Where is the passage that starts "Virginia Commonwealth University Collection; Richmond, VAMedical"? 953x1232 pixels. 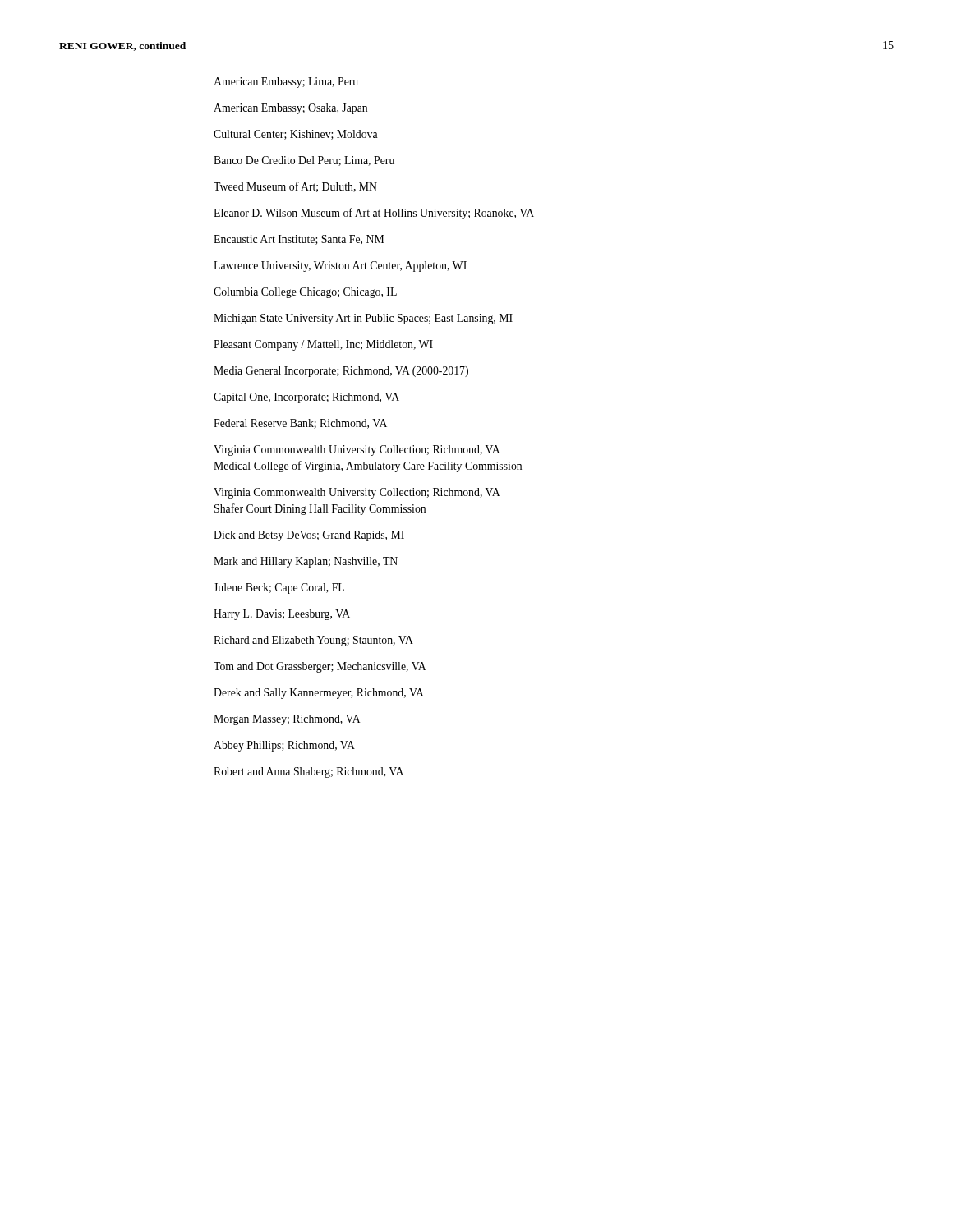[368, 458]
